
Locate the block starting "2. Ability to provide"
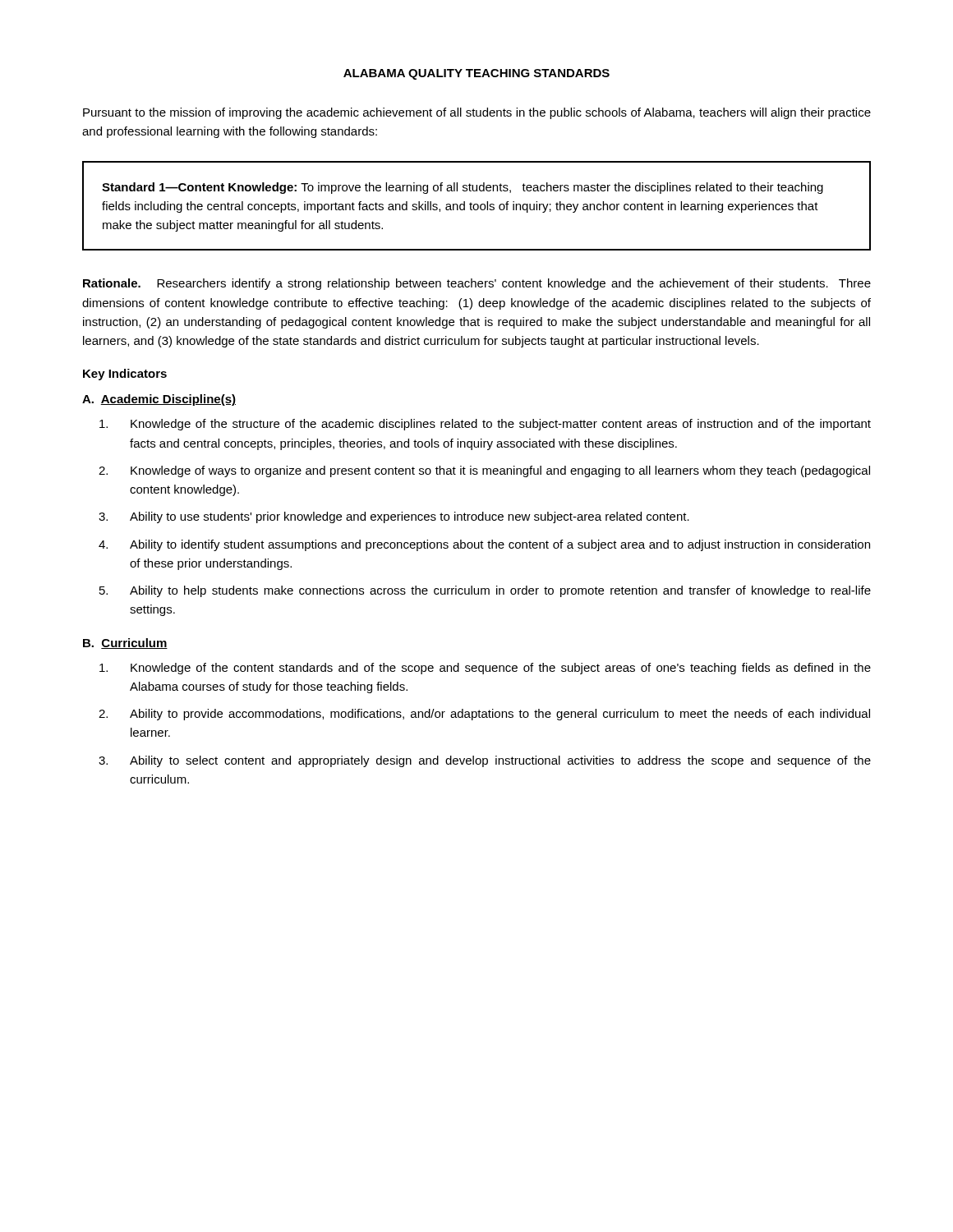476,723
